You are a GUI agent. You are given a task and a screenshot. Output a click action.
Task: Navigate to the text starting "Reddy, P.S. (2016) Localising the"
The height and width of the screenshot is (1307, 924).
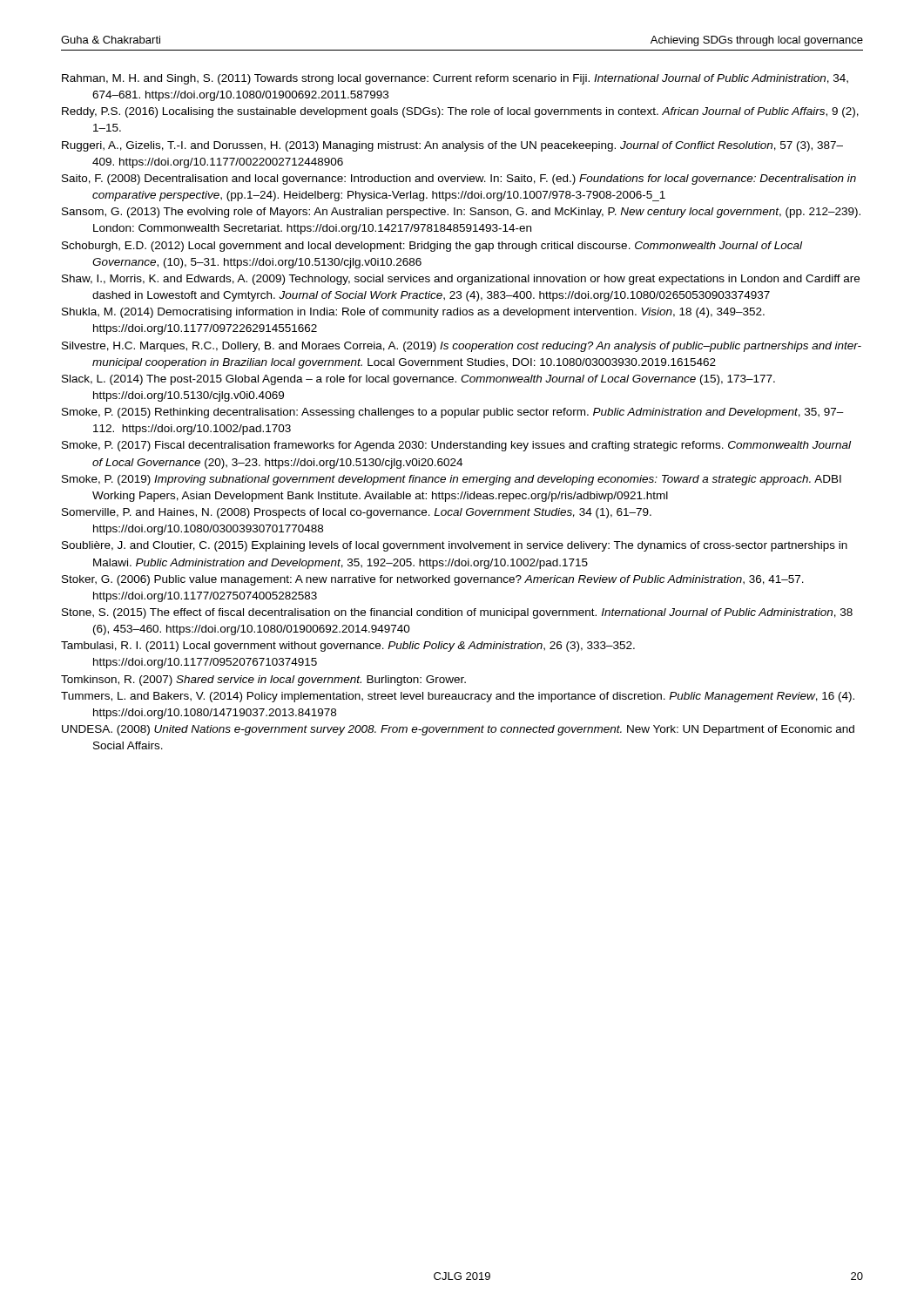460,120
